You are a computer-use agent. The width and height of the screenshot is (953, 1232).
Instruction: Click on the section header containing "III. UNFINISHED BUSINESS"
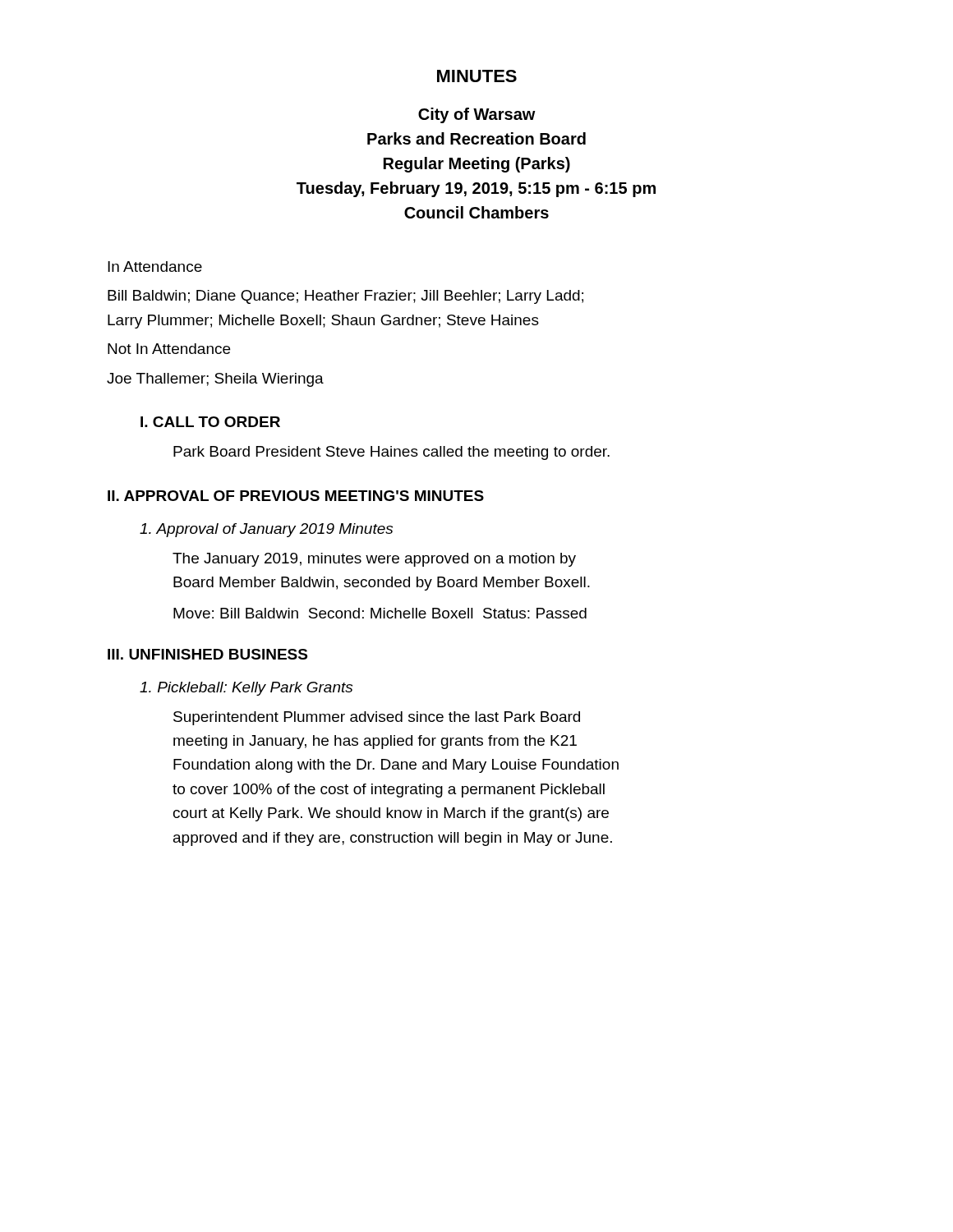[x=207, y=654]
